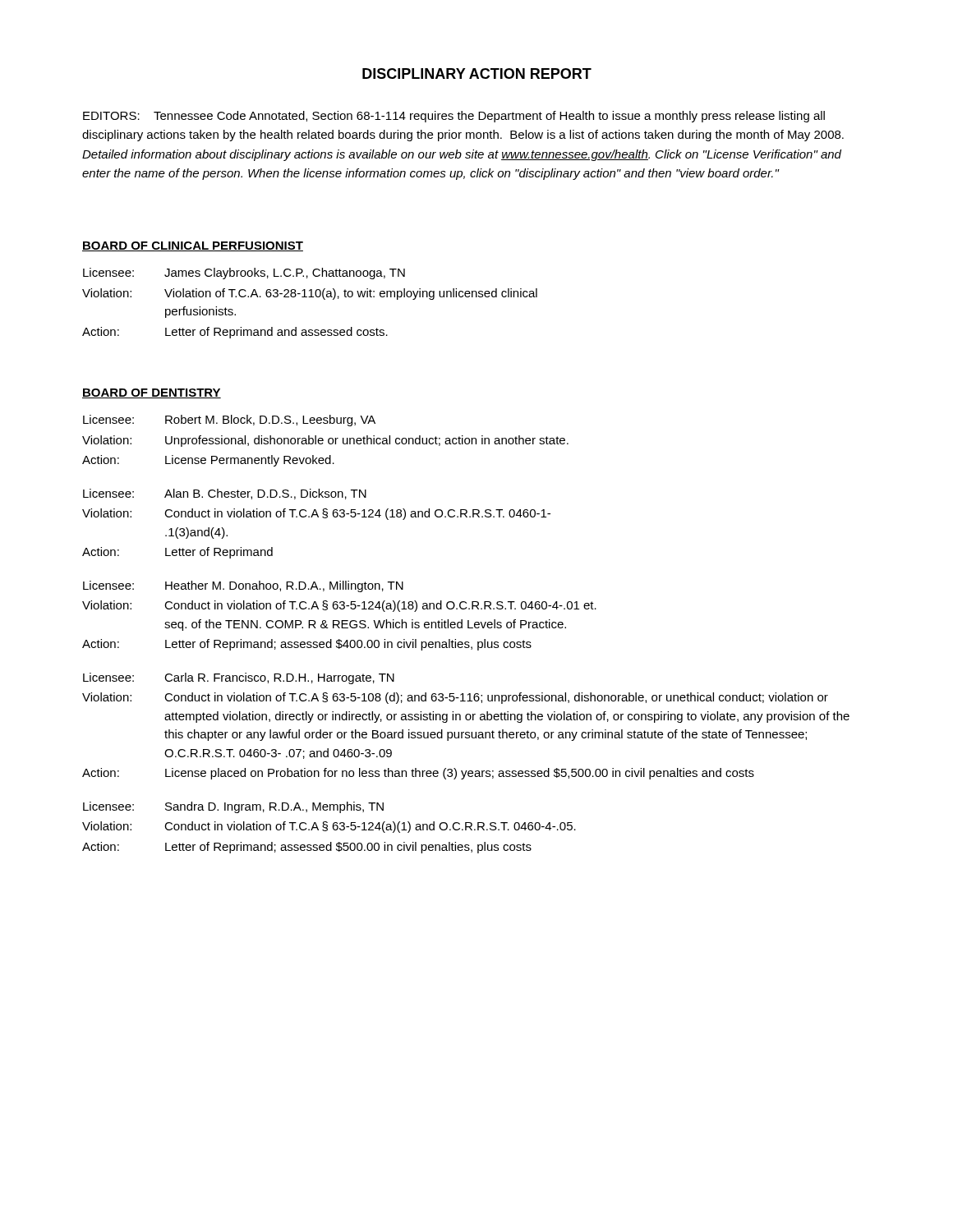Select the section header that says "BOARD OF DENTISTRY"
Screen dimensions: 1232x953
click(x=151, y=392)
